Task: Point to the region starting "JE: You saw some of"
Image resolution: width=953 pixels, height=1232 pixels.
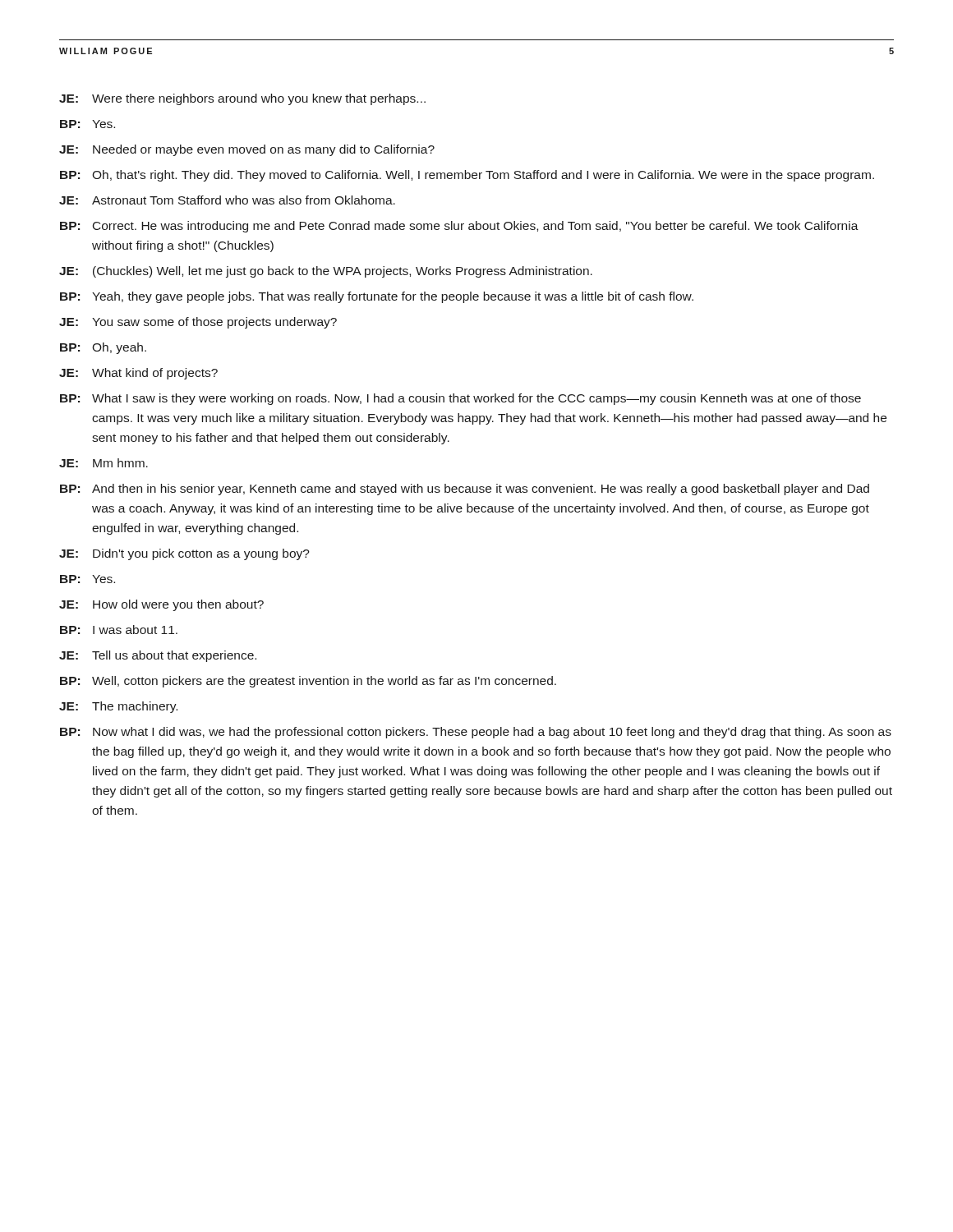Action: pyautogui.click(x=198, y=323)
